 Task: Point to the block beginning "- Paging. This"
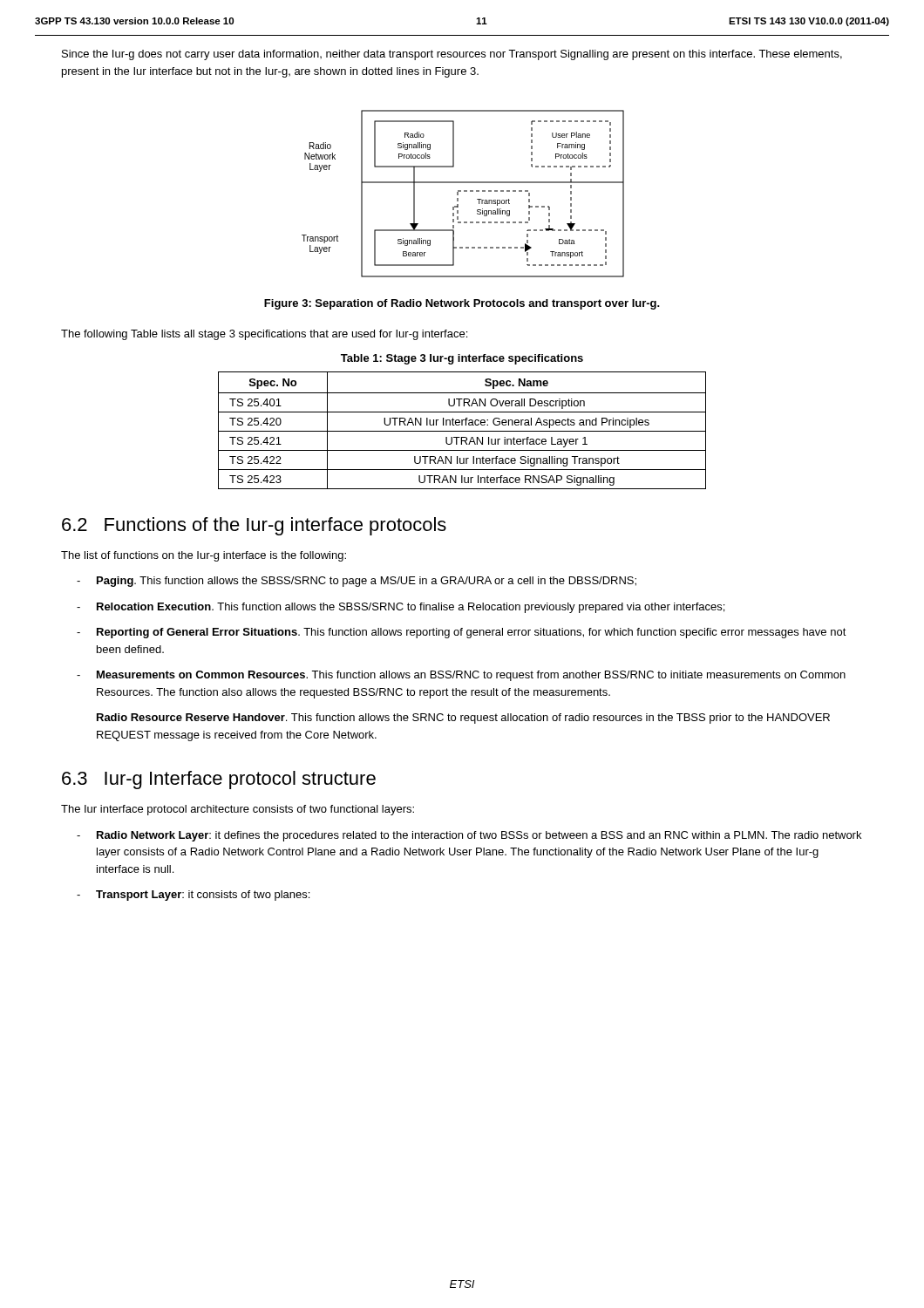click(470, 580)
